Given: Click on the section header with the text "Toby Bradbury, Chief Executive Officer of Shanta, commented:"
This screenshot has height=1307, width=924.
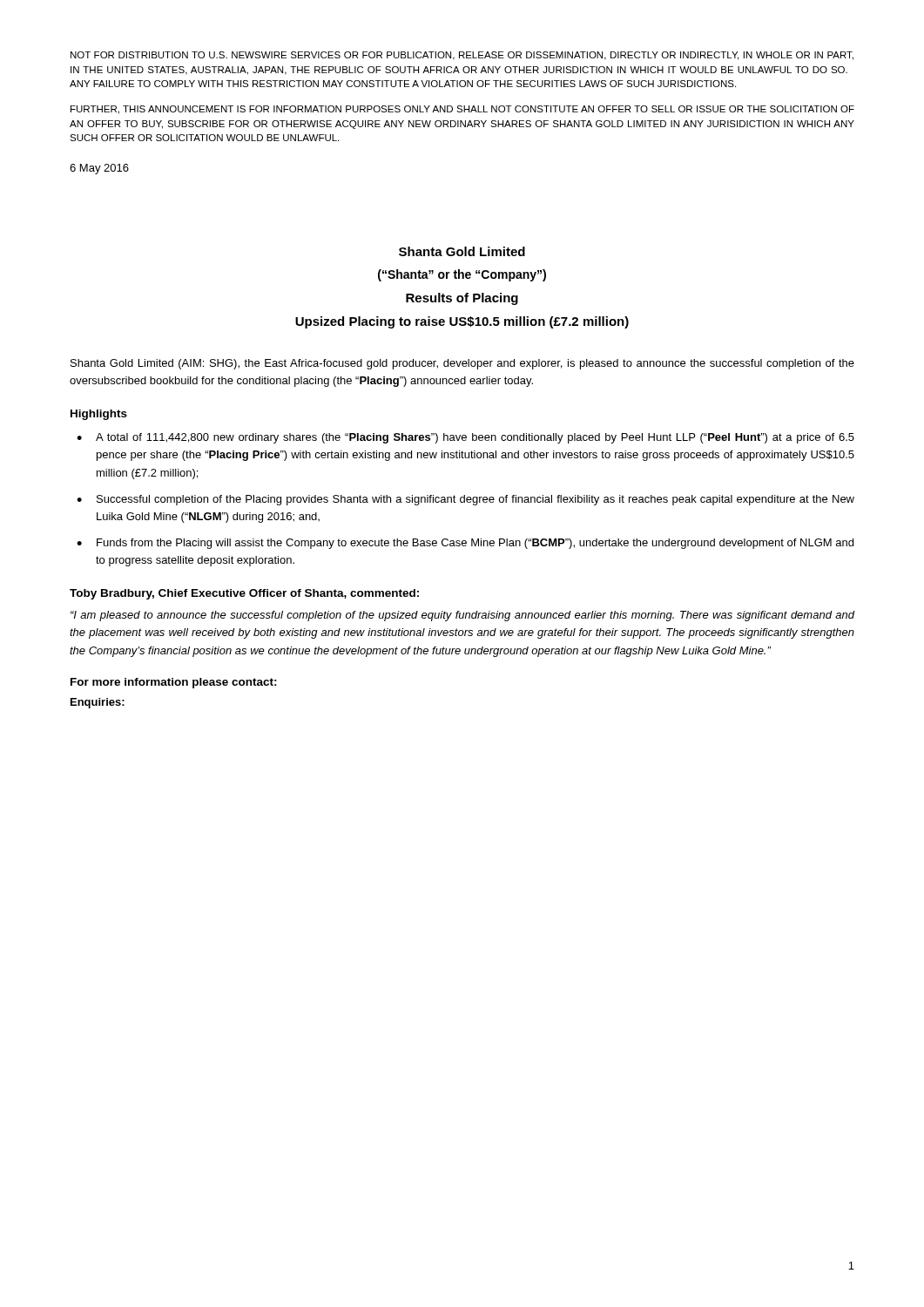Looking at the screenshot, I should [x=245, y=593].
